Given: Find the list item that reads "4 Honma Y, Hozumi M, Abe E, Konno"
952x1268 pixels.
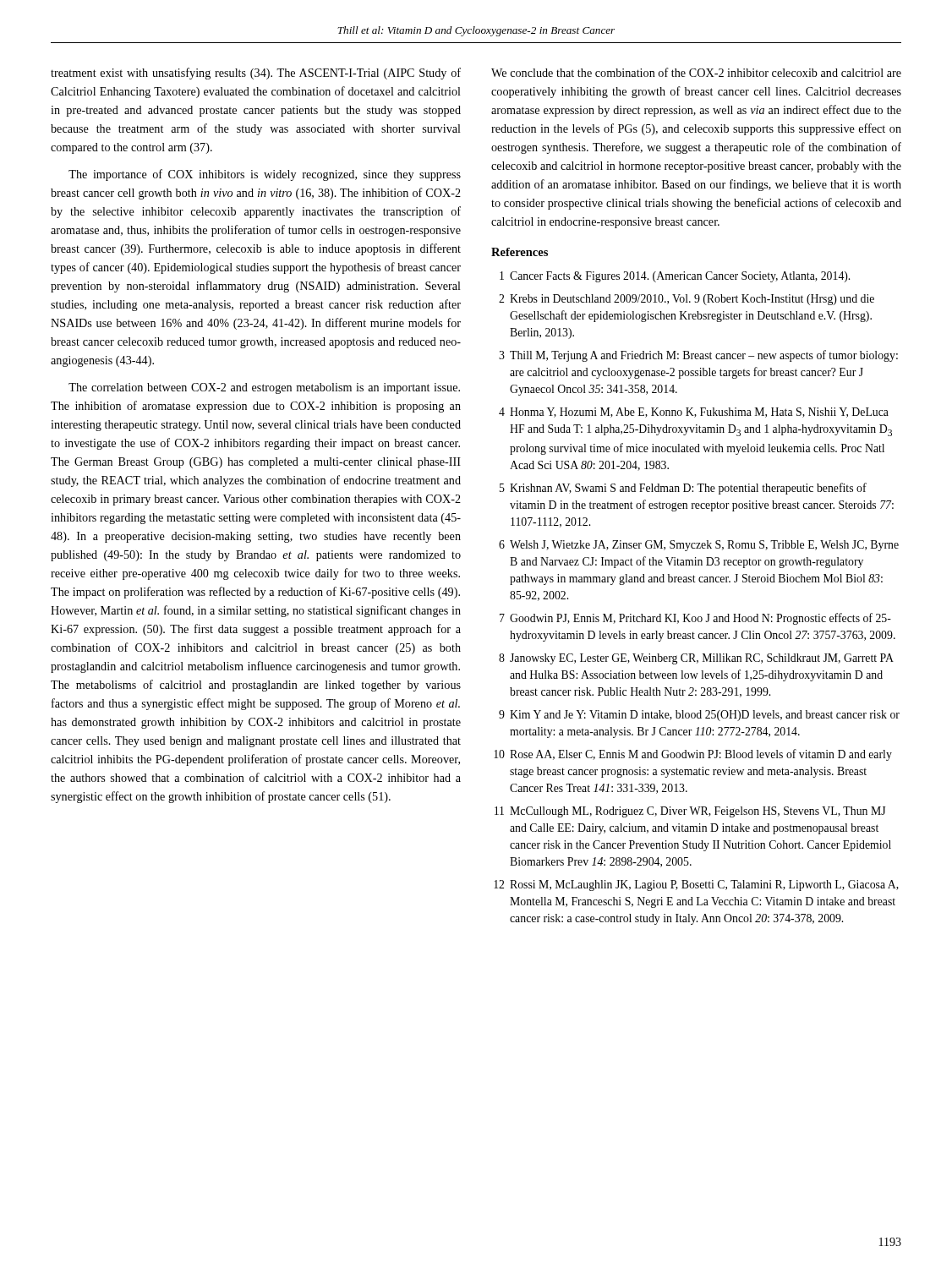Looking at the screenshot, I should coord(696,439).
